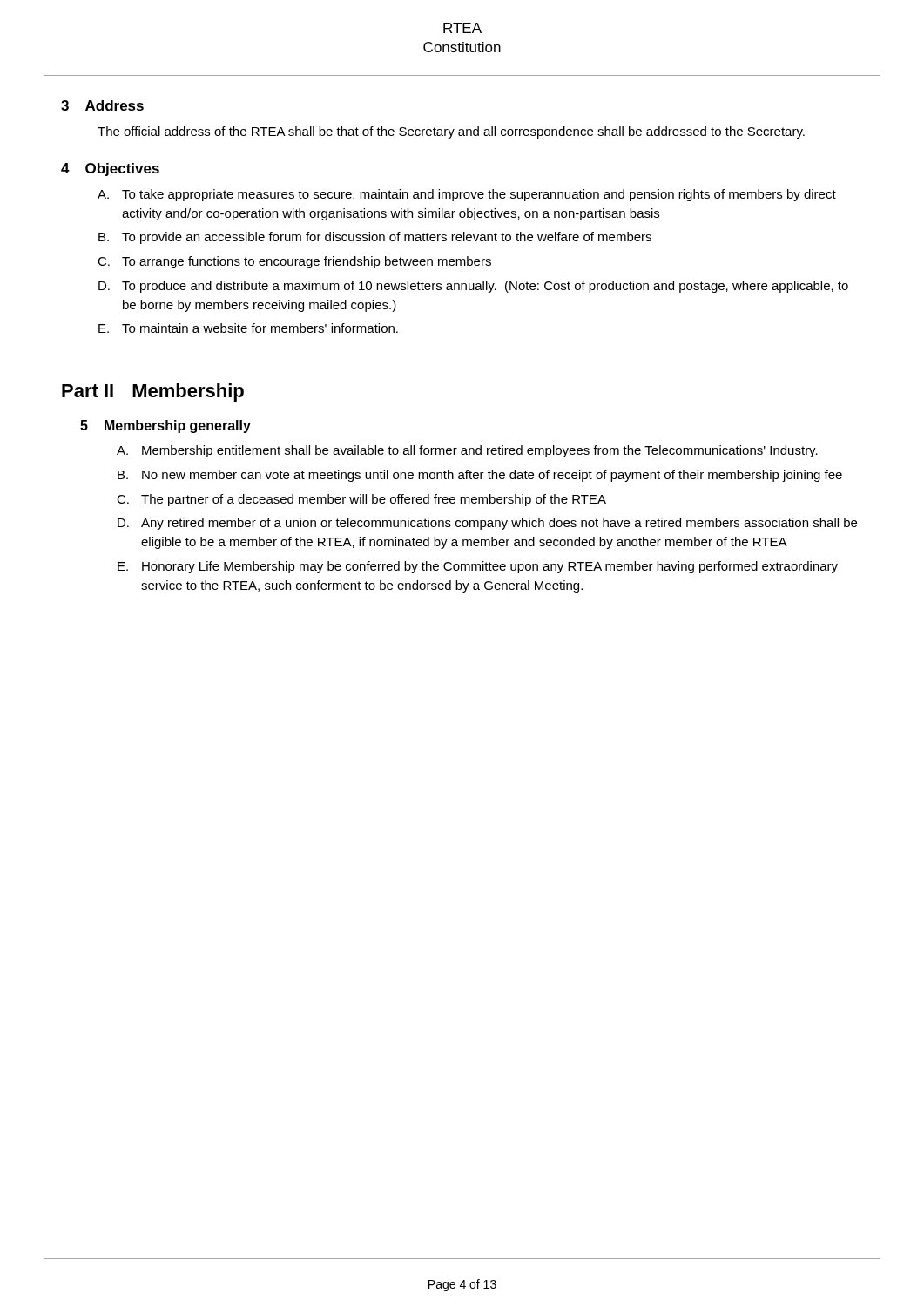Screen dimensions: 1307x924
Task: Navigate to the passage starting "A. Membership entitlement shall"
Action: pyautogui.click(x=490, y=450)
